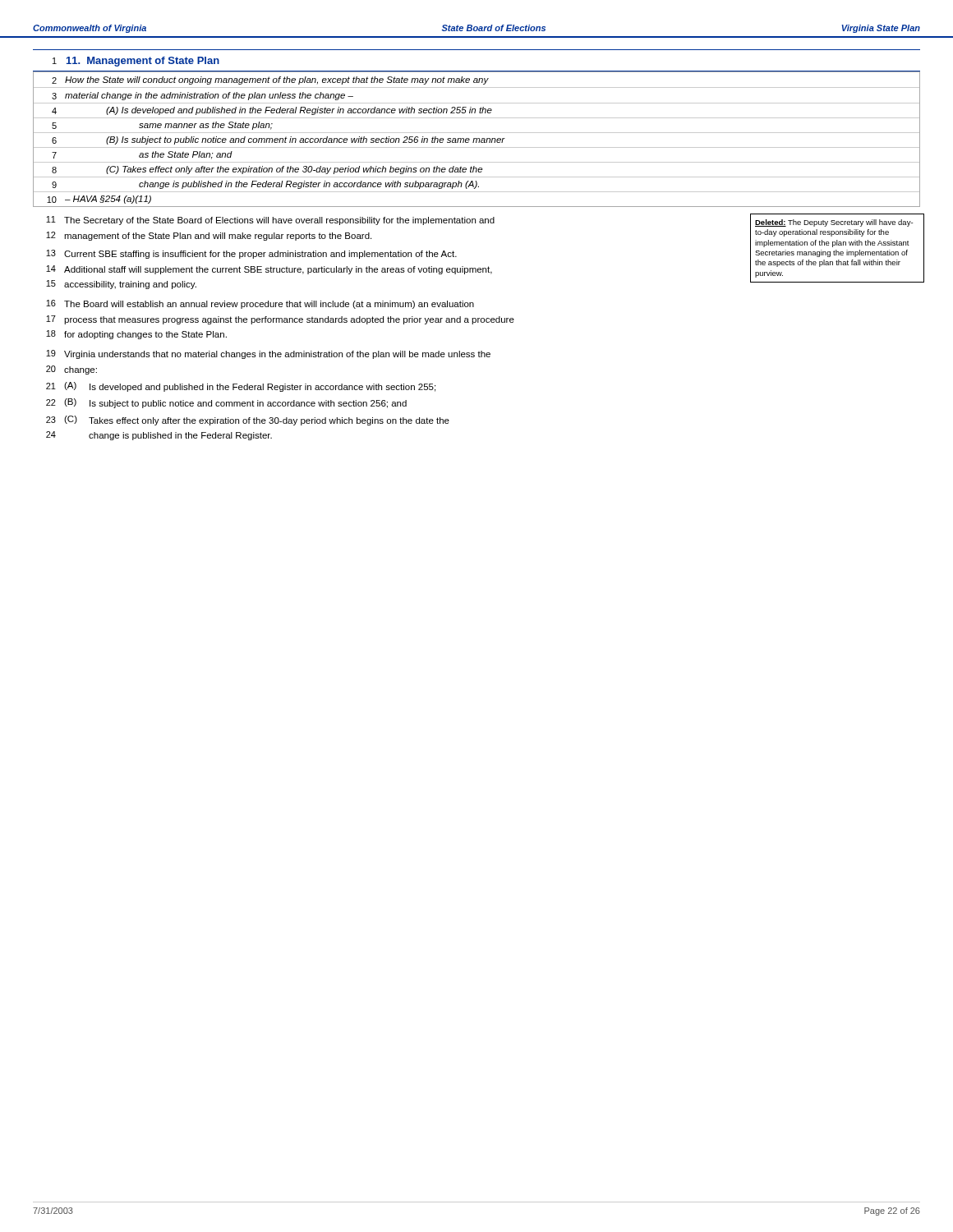Screen dimensions: 1232x953
Task: Click the passage that begins "16 The Board will establish an"
Action: click(476, 319)
